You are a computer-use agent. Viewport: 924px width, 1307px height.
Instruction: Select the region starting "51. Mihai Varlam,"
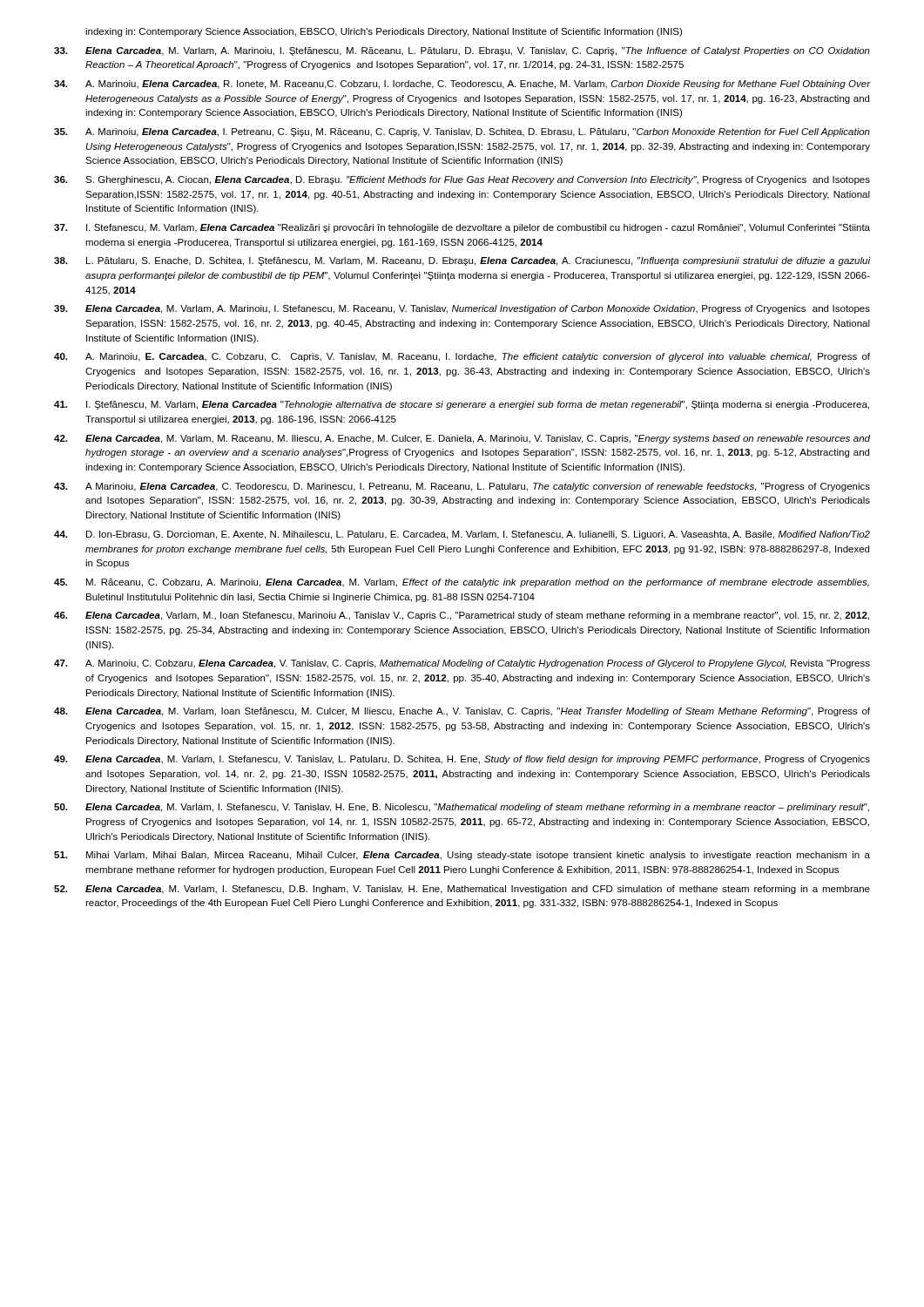tap(462, 863)
